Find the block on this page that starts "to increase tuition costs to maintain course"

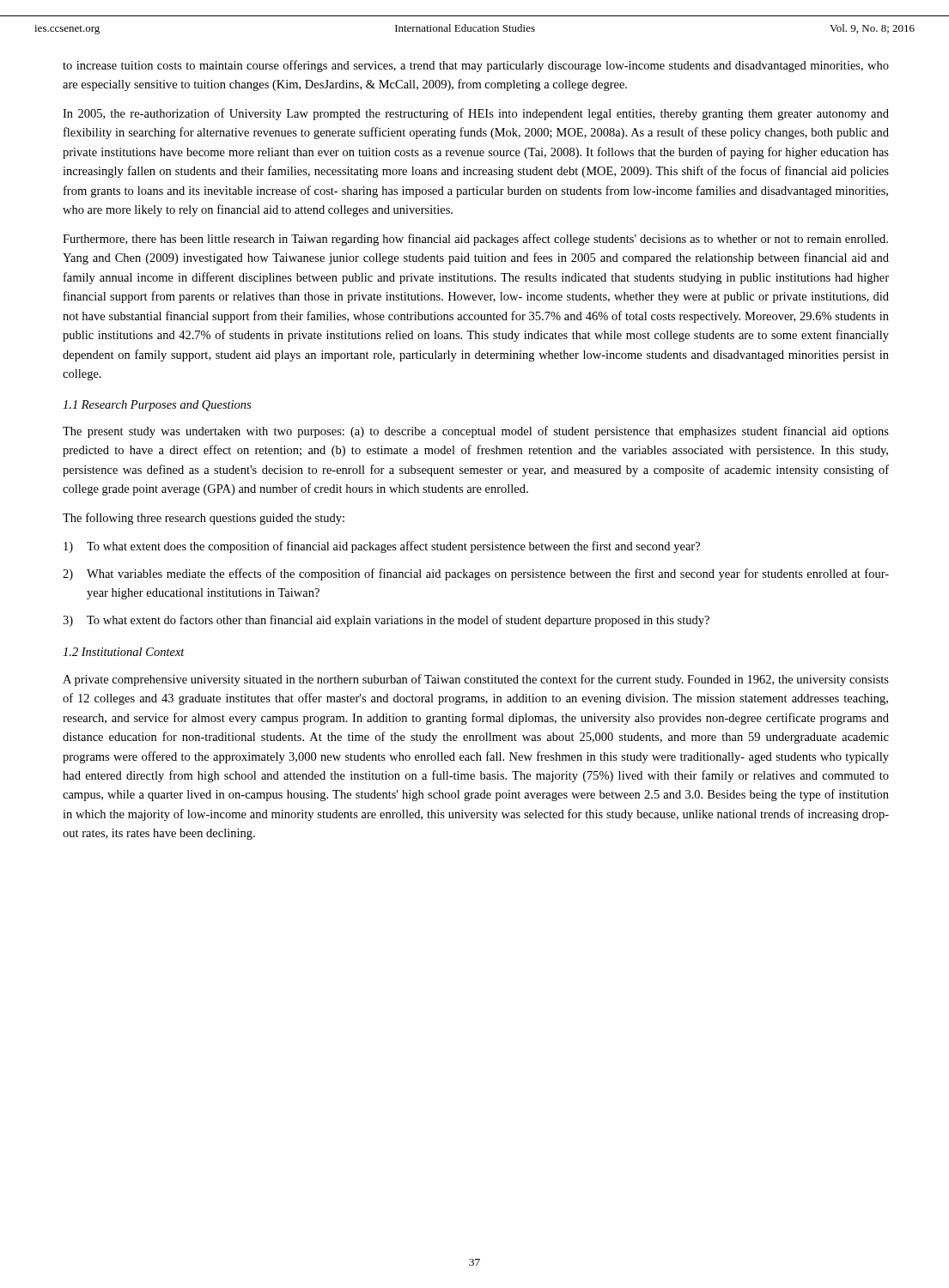point(476,75)
